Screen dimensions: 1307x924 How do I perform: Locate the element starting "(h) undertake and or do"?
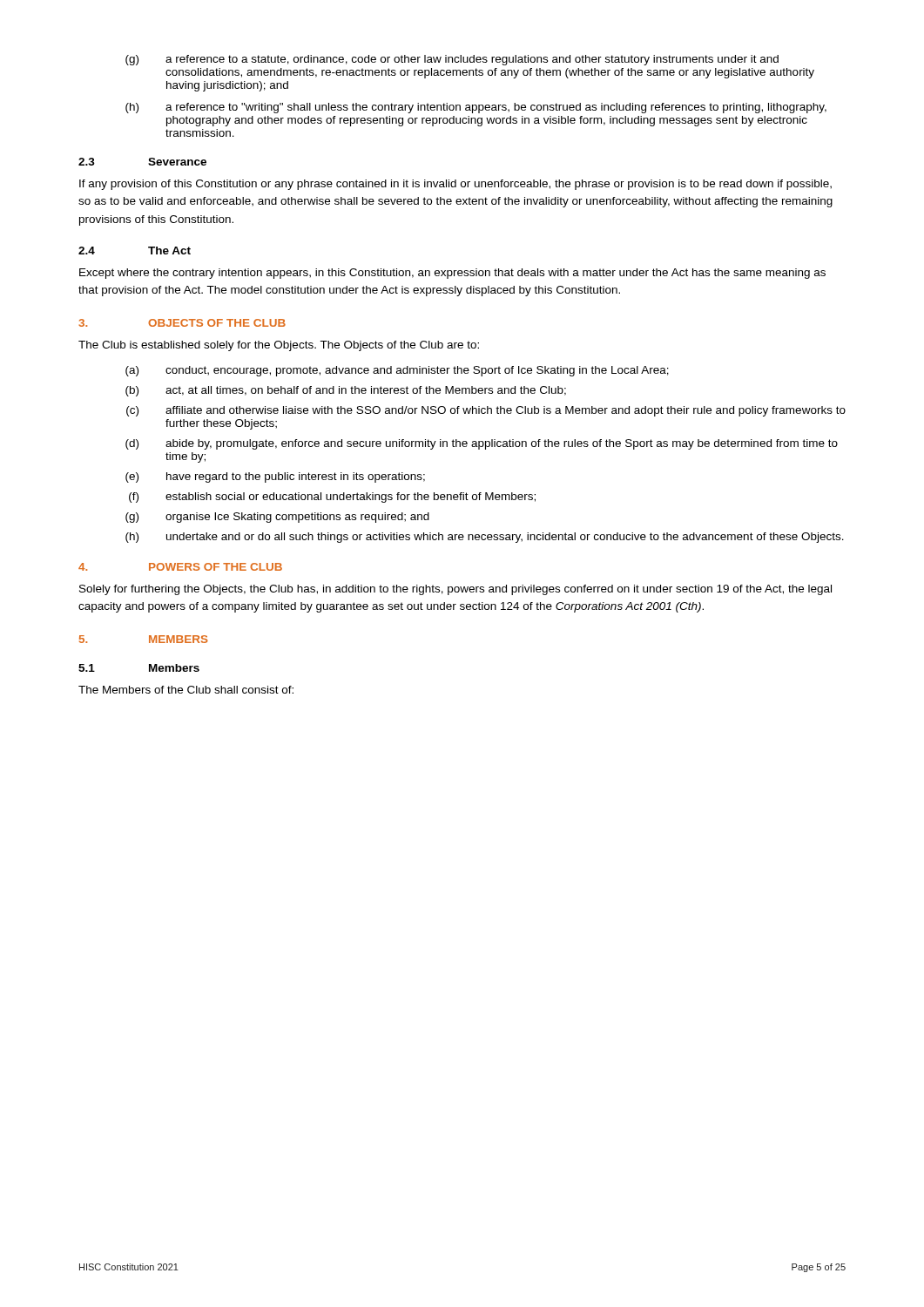462,536
